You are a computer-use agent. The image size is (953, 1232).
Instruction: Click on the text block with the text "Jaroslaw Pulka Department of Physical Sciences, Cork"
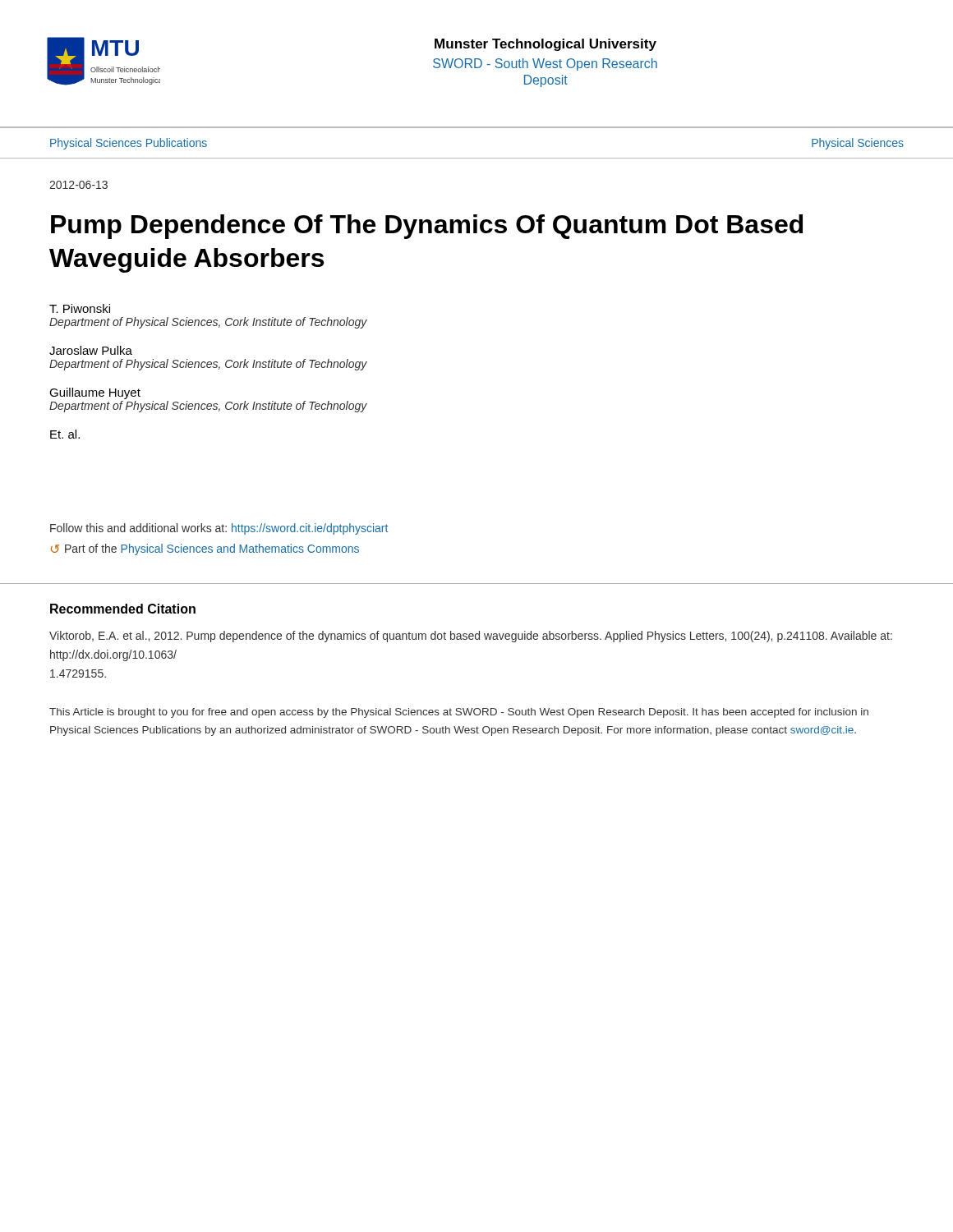91,350
